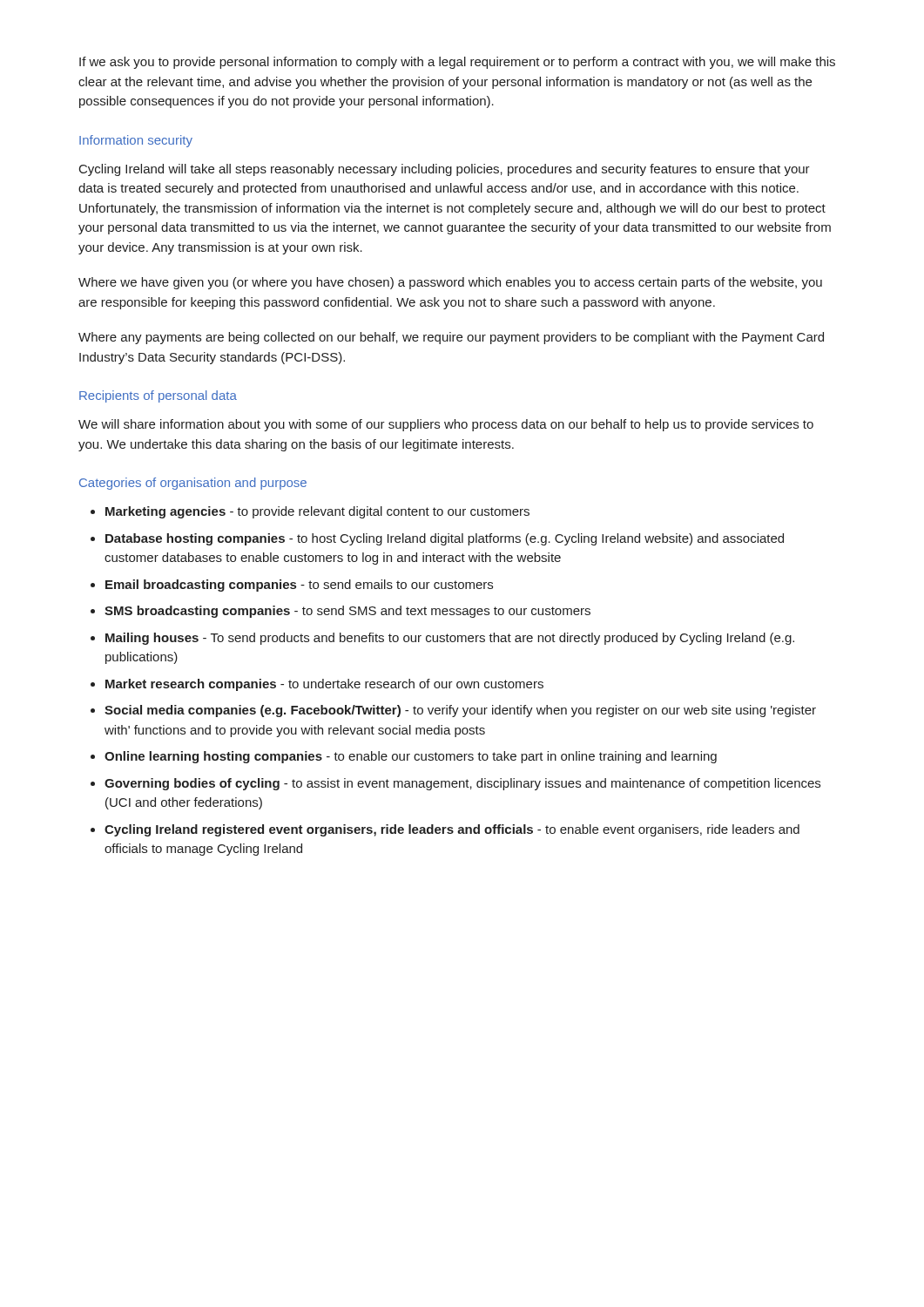Image resolution: width=924 pixels, height=1307 pixels.
Task: Locate the list item that reads "SMS broadcasting companies - to"
Action: [348, 610]
